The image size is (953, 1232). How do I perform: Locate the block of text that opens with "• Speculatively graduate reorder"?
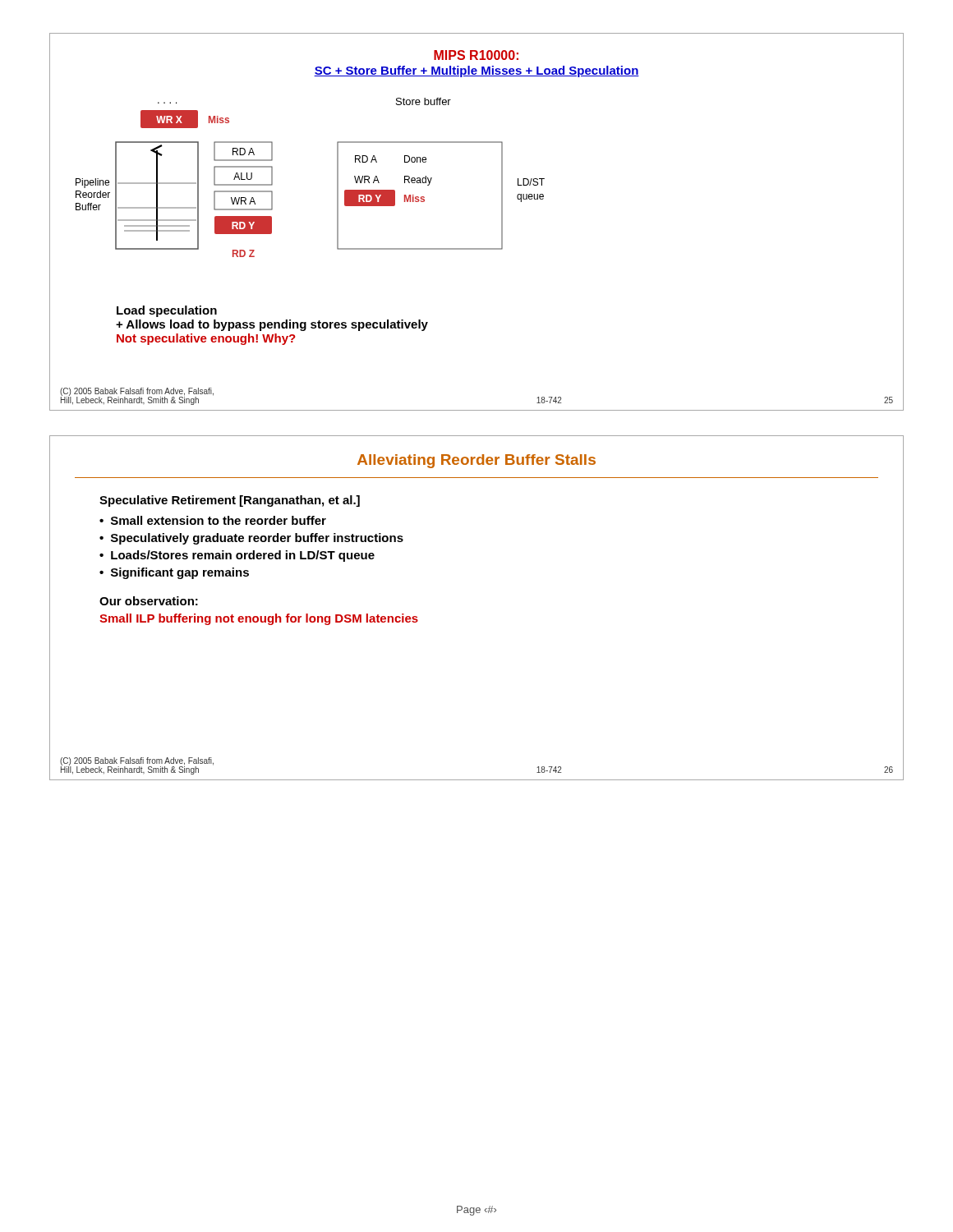(251, 538)
